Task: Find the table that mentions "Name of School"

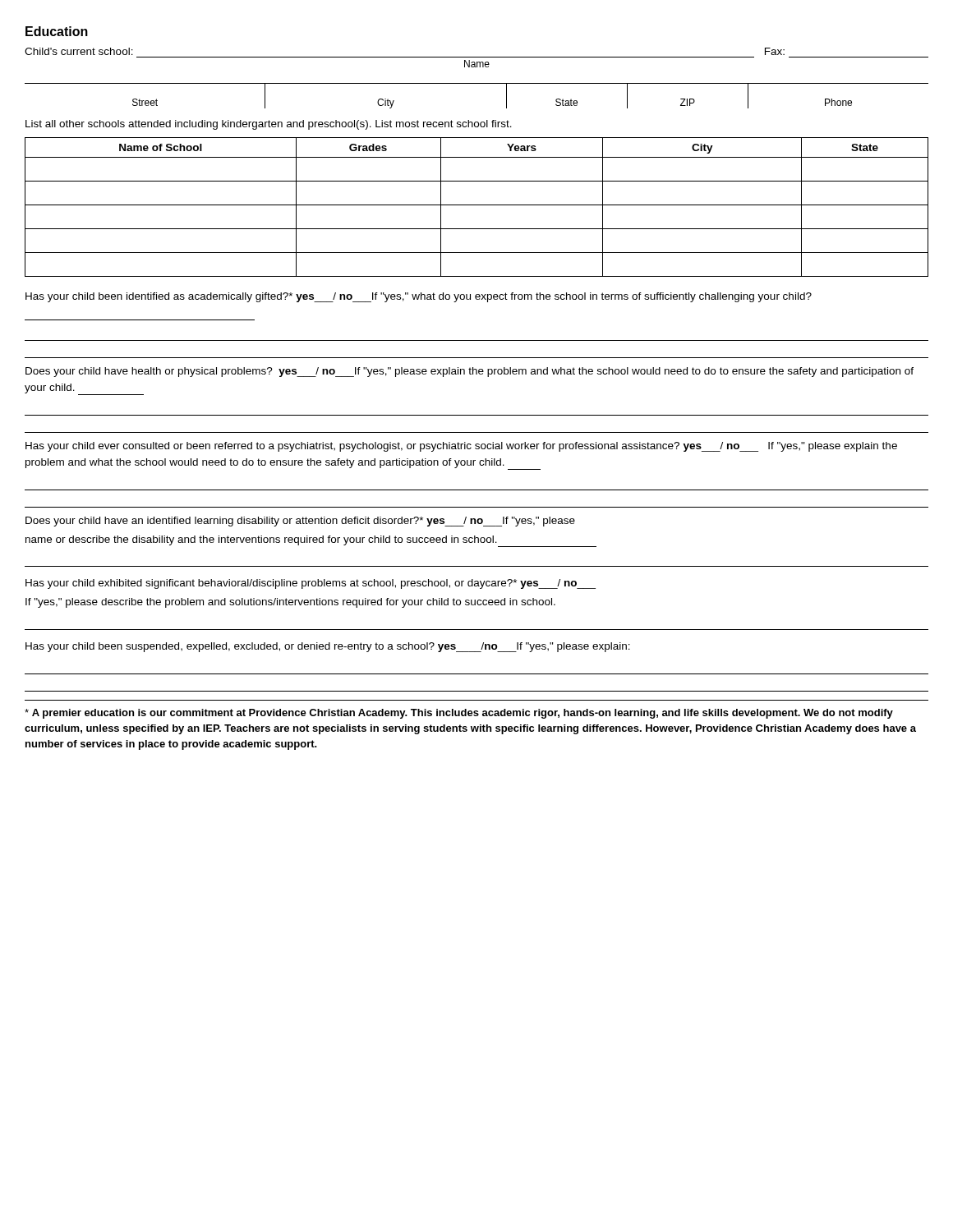Action: tap(476, 207)
